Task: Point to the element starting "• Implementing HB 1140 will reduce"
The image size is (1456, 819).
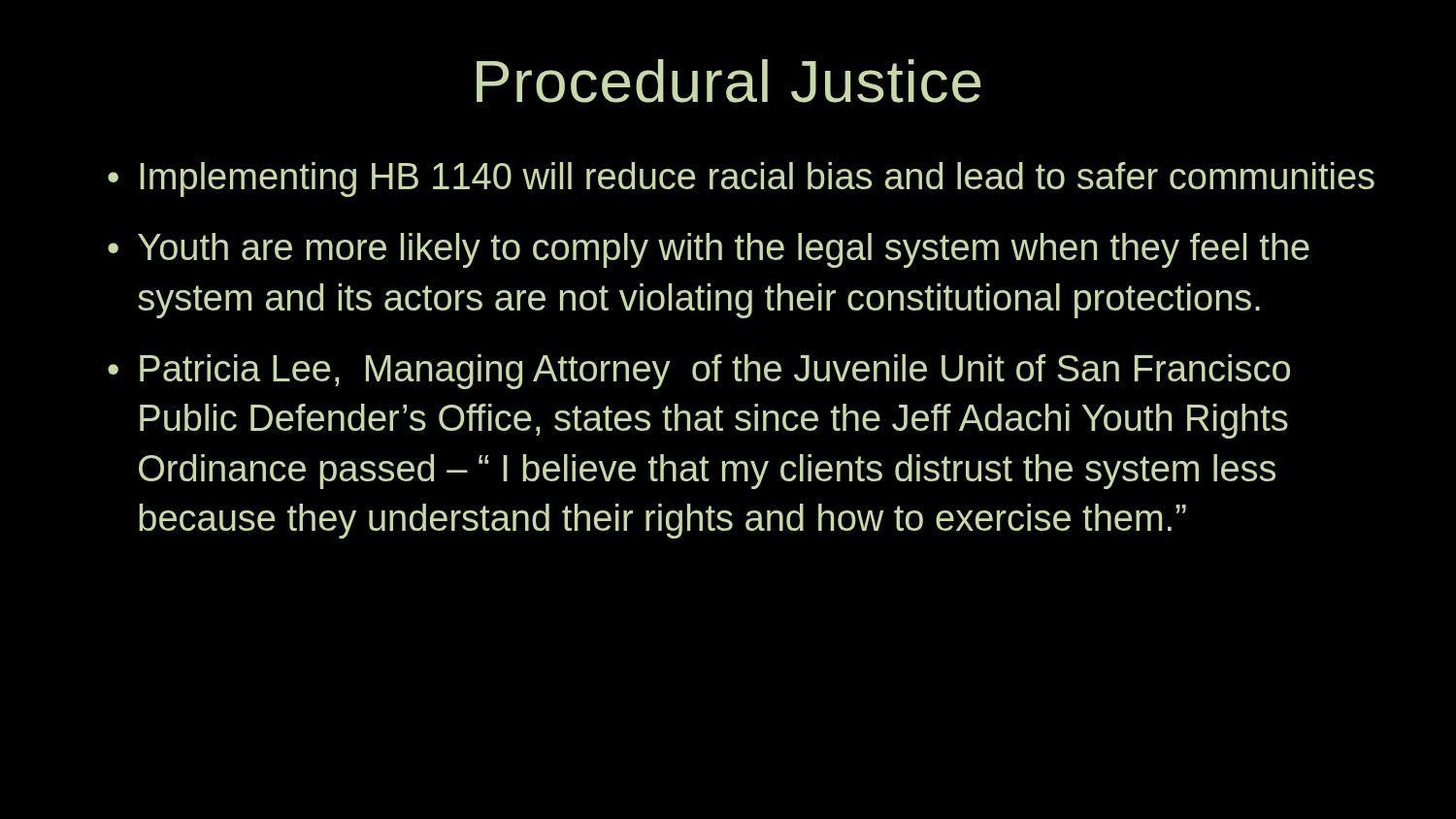Action: pos(741,177)
